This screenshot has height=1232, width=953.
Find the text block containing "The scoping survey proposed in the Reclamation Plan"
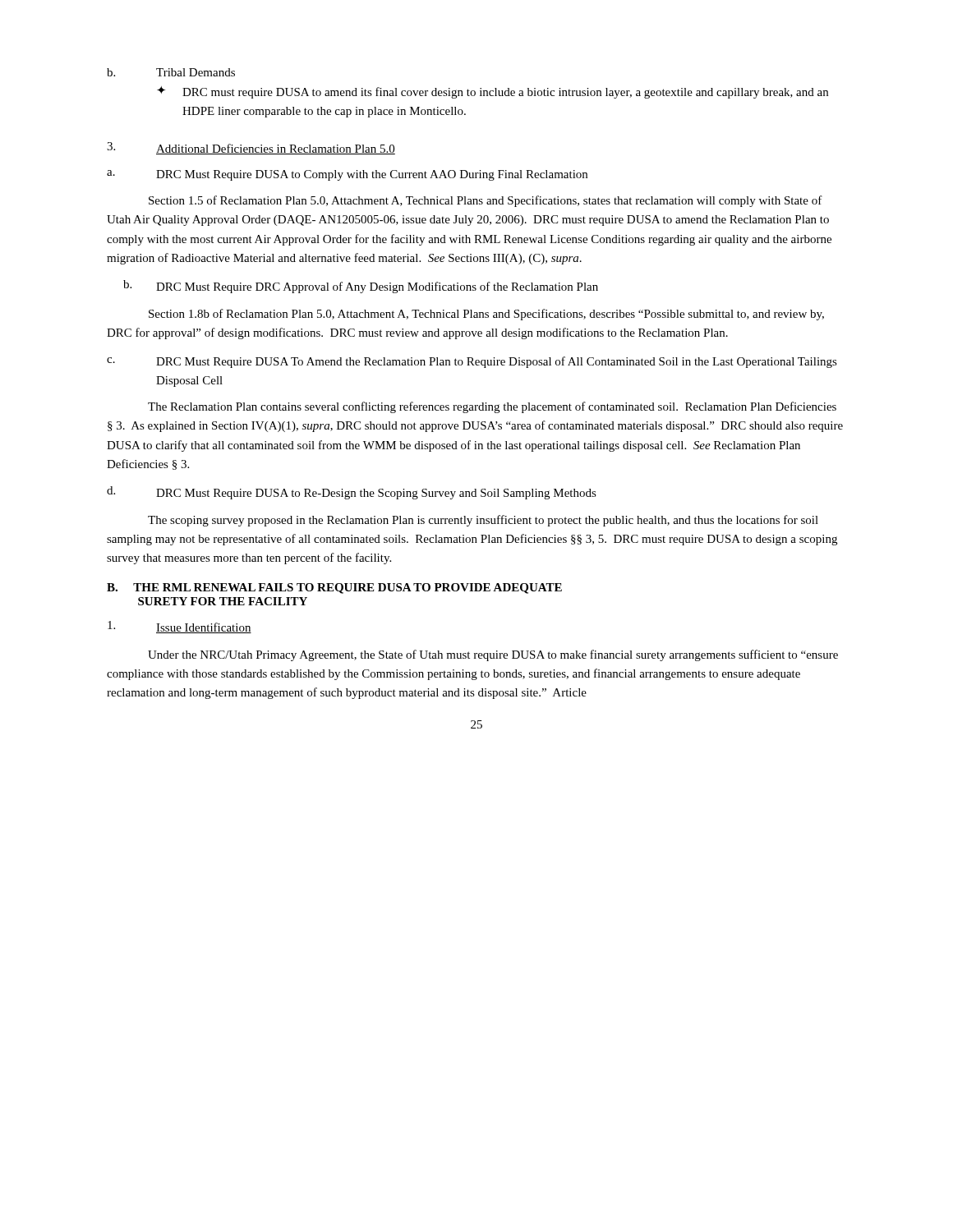(472, 539)
